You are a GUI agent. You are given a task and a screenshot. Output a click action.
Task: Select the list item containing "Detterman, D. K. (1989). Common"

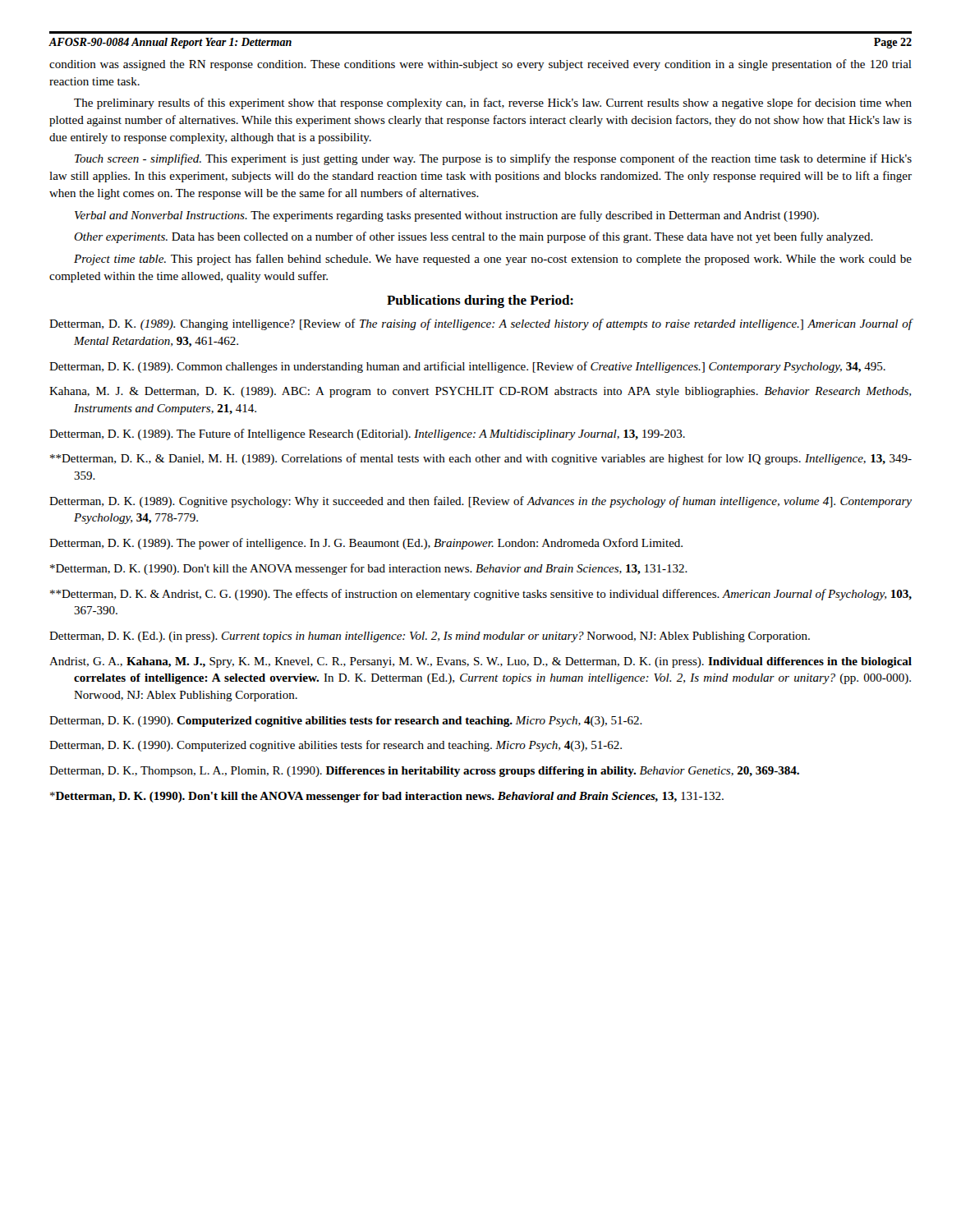point(468,366)
